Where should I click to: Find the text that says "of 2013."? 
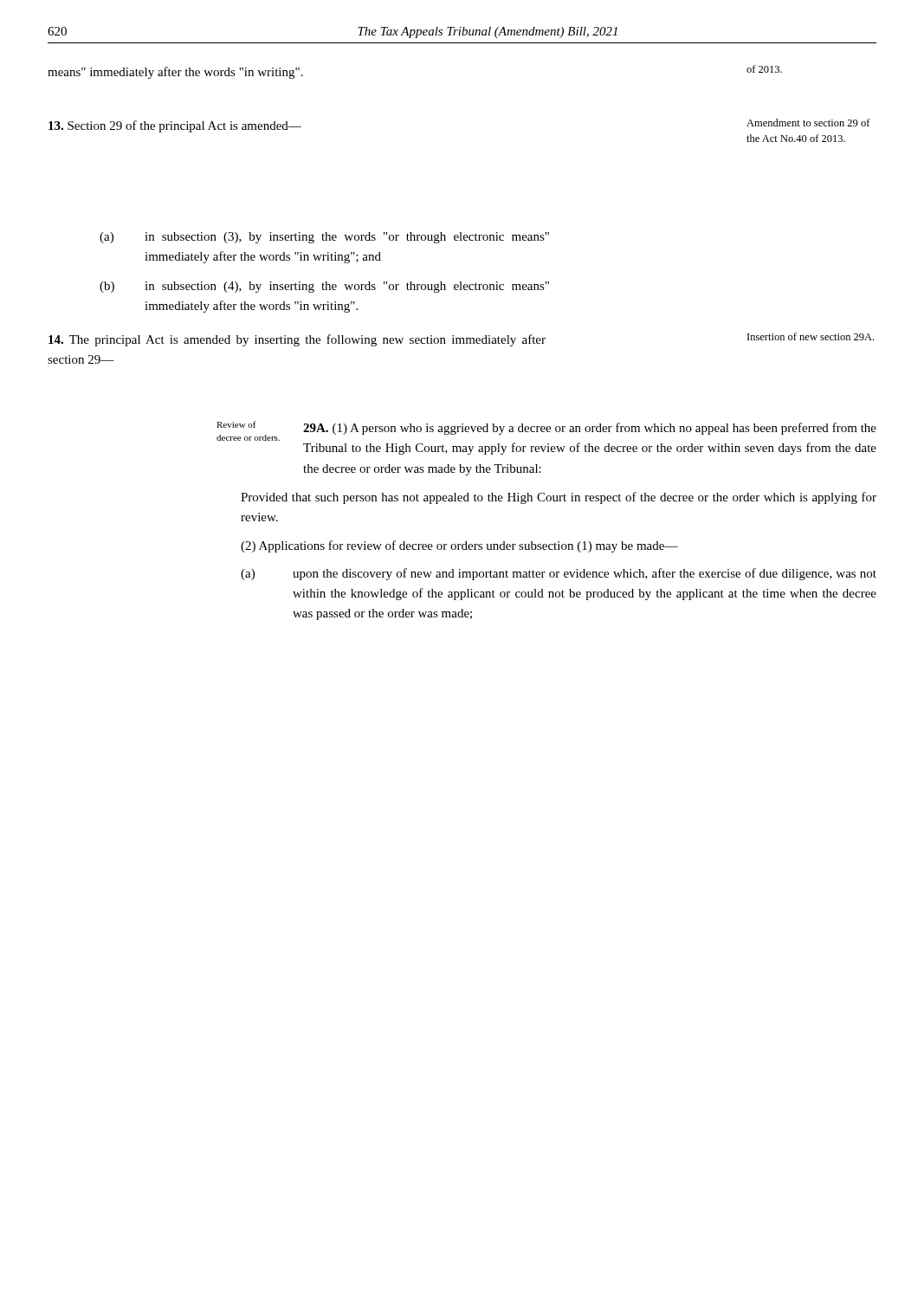click(765, 69)
